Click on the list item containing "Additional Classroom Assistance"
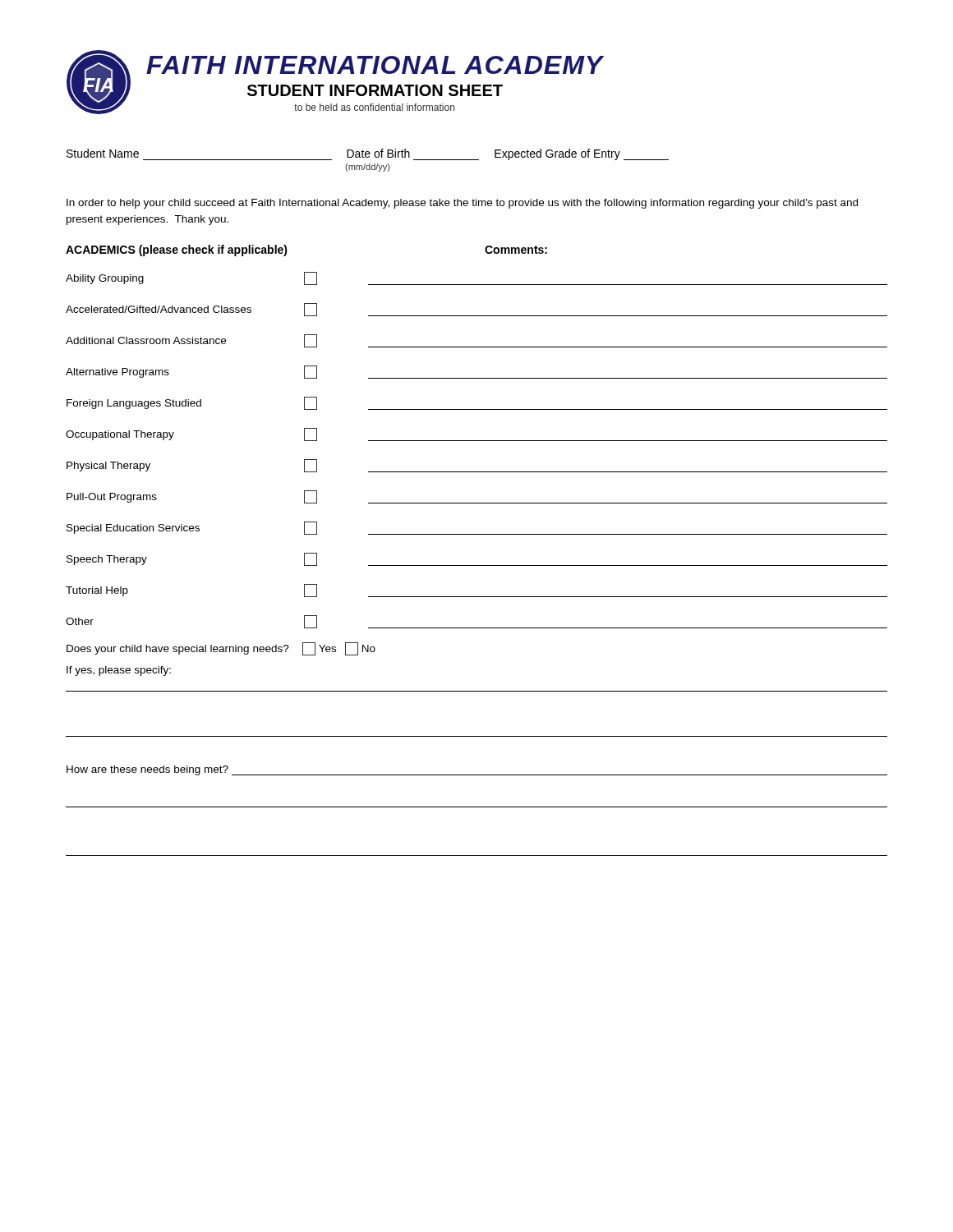 (x=476, y=340)
